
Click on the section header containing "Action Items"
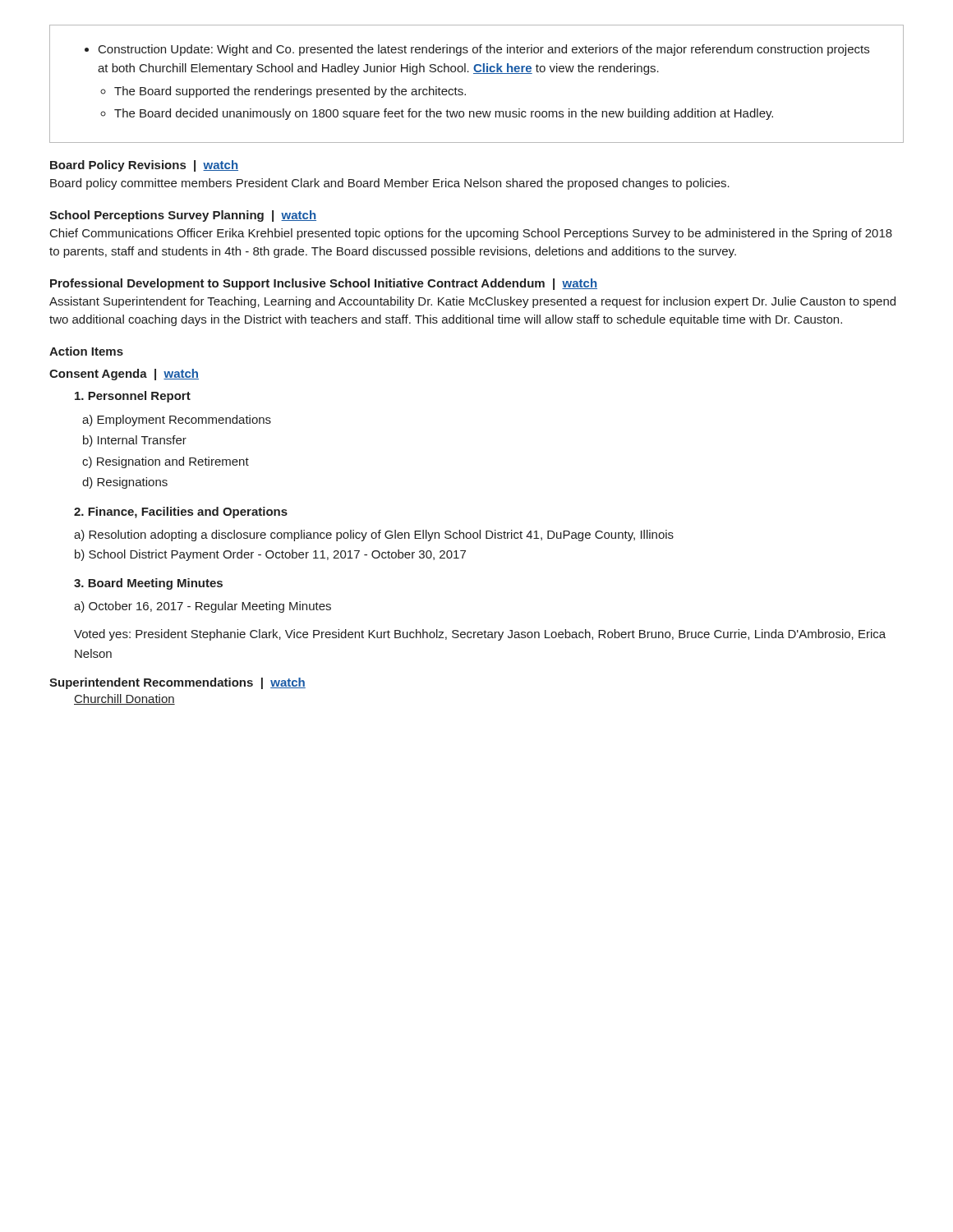[x=86, y=351]
